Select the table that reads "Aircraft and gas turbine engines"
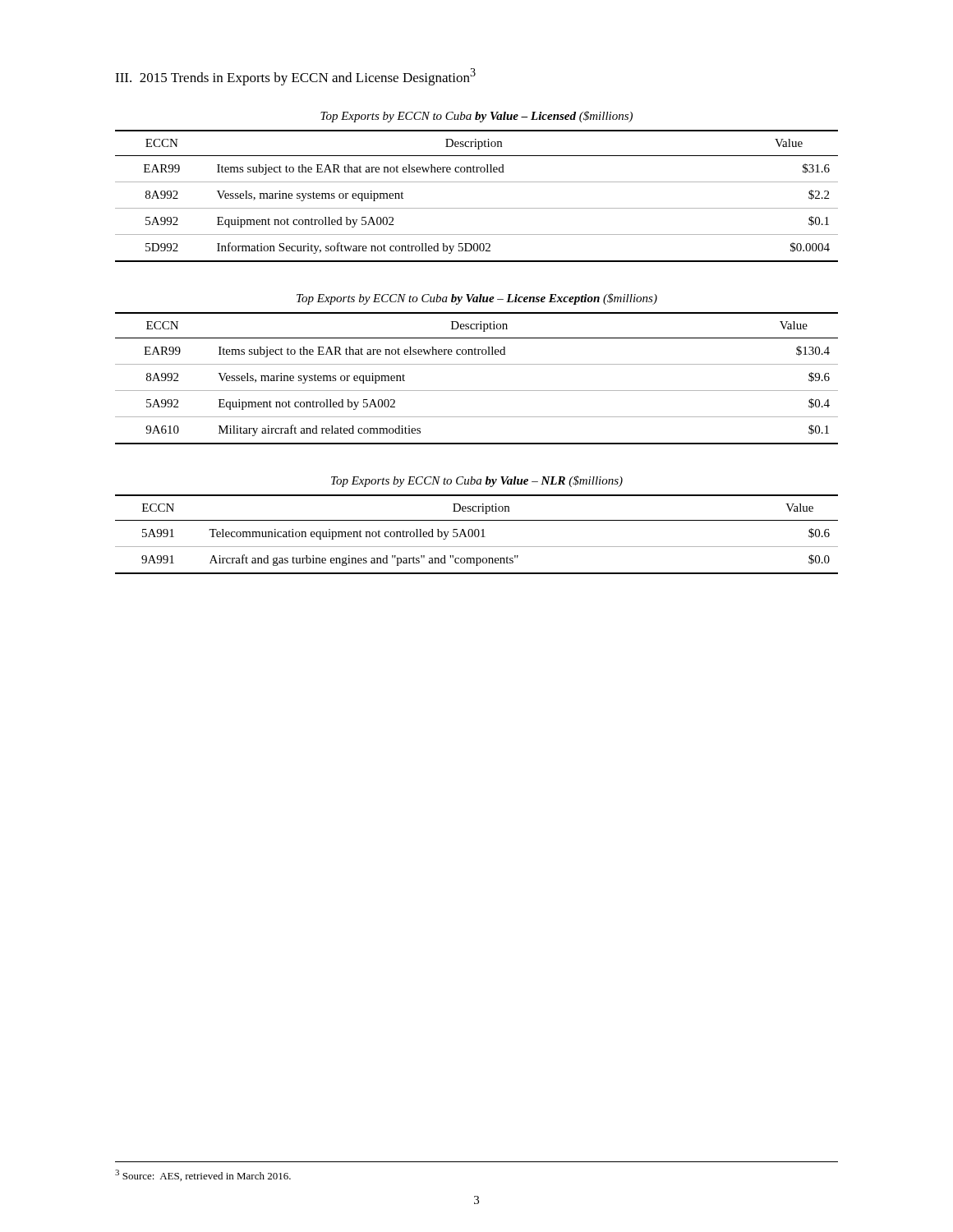Screen dimensions: 1232x953 [476, 534]
